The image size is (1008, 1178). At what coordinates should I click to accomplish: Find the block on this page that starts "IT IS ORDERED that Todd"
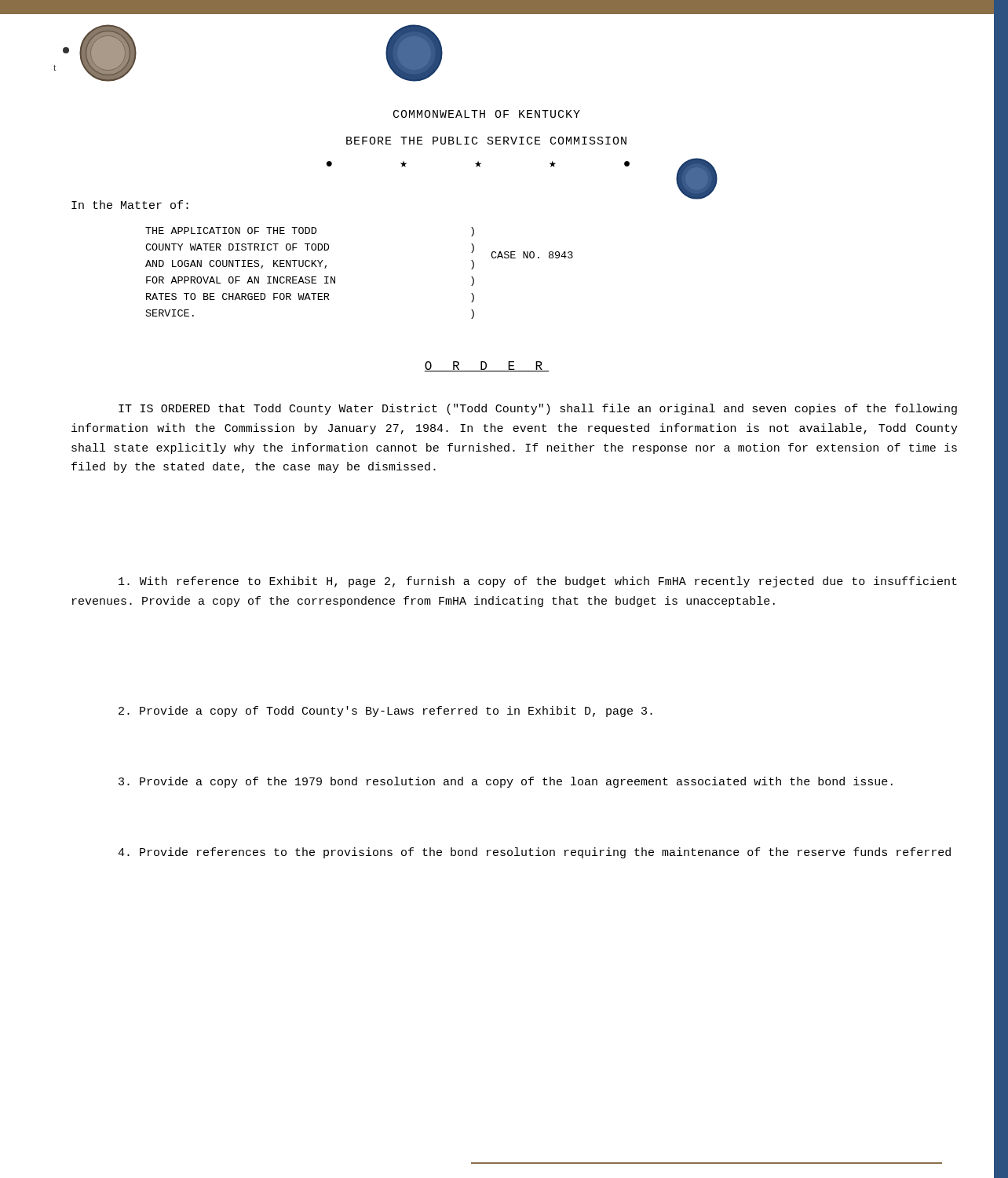[514, 439]
